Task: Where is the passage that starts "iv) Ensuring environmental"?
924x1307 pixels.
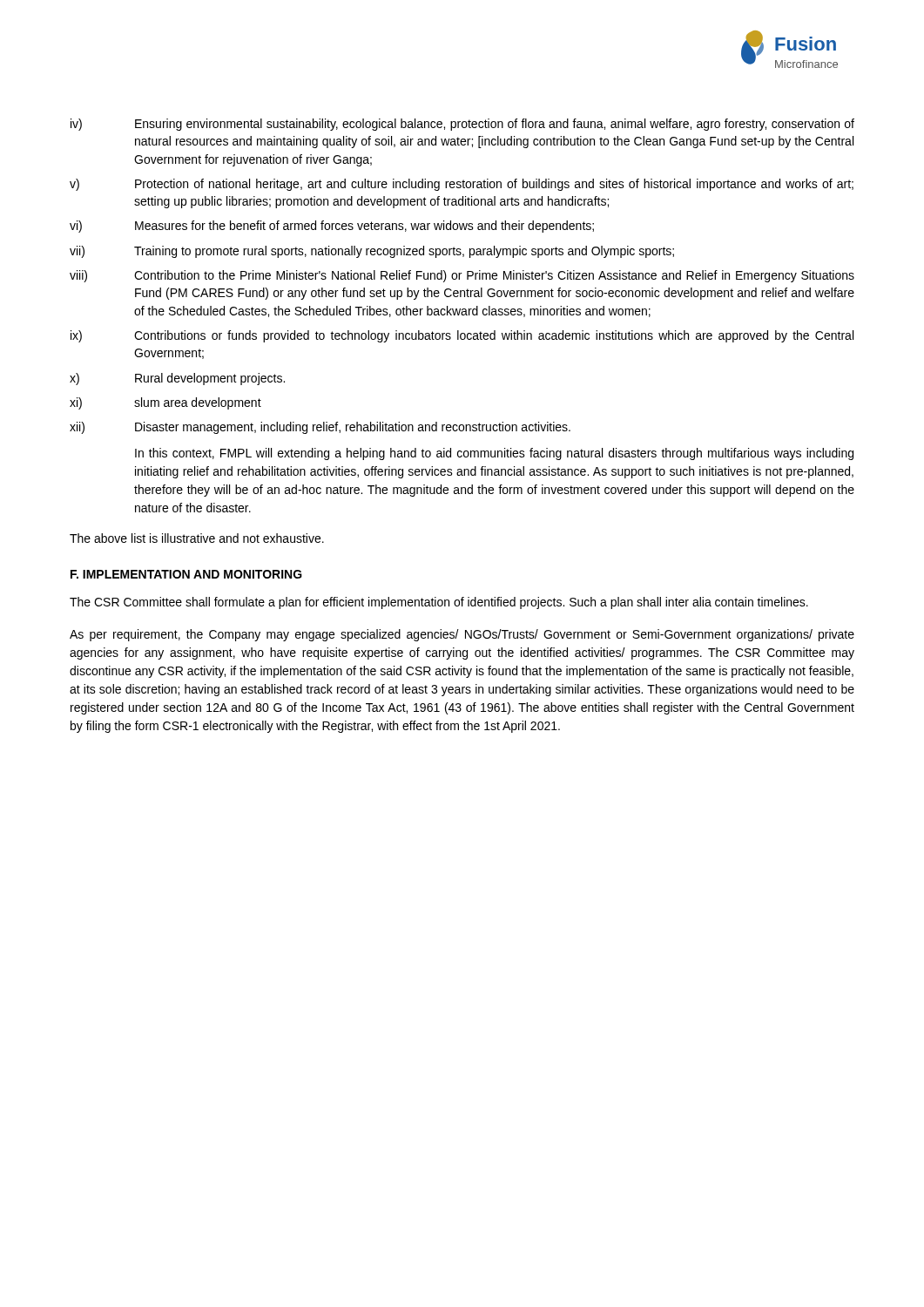Action: (462, 142)
